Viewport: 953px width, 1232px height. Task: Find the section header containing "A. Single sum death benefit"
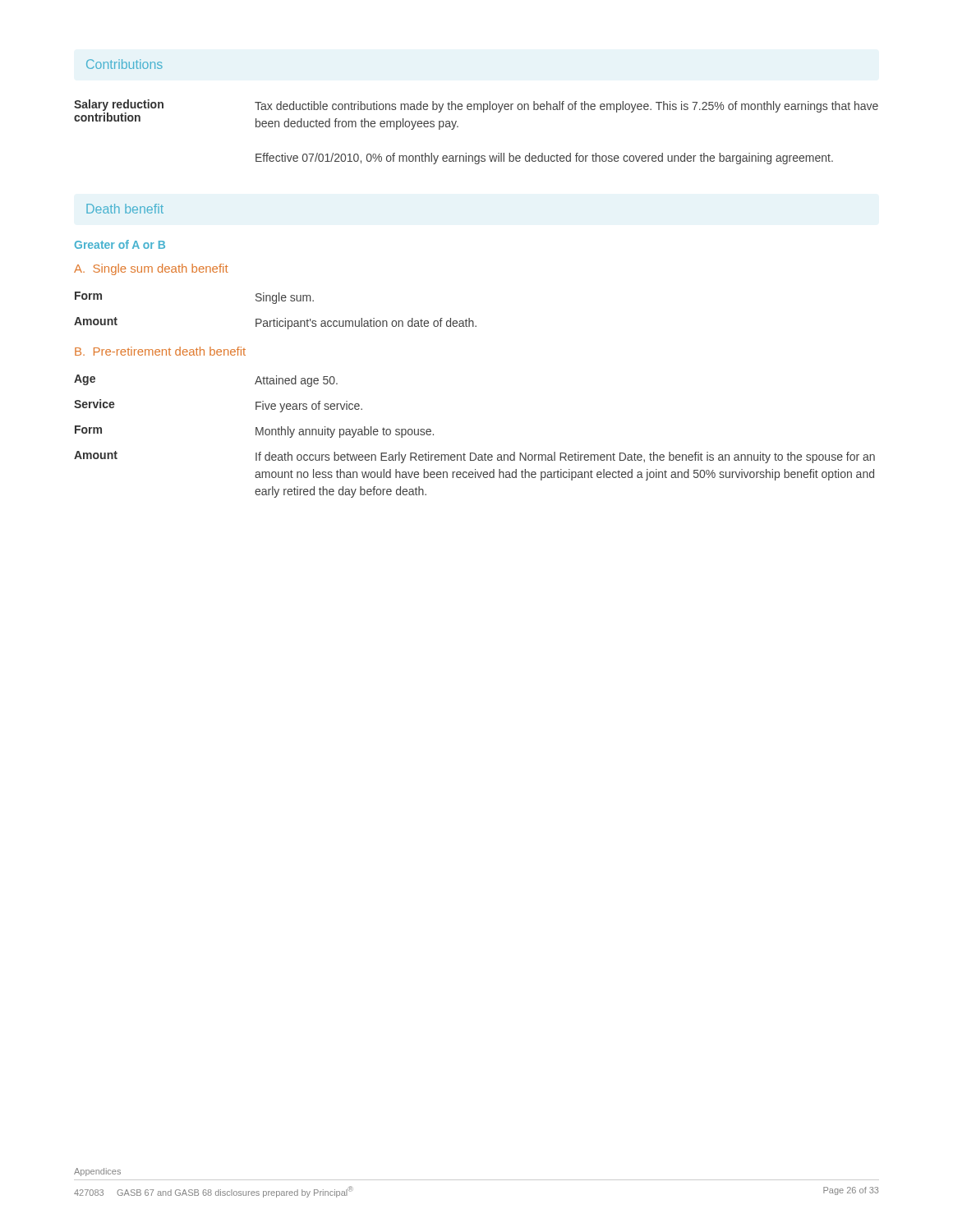[x=151, y=269]
